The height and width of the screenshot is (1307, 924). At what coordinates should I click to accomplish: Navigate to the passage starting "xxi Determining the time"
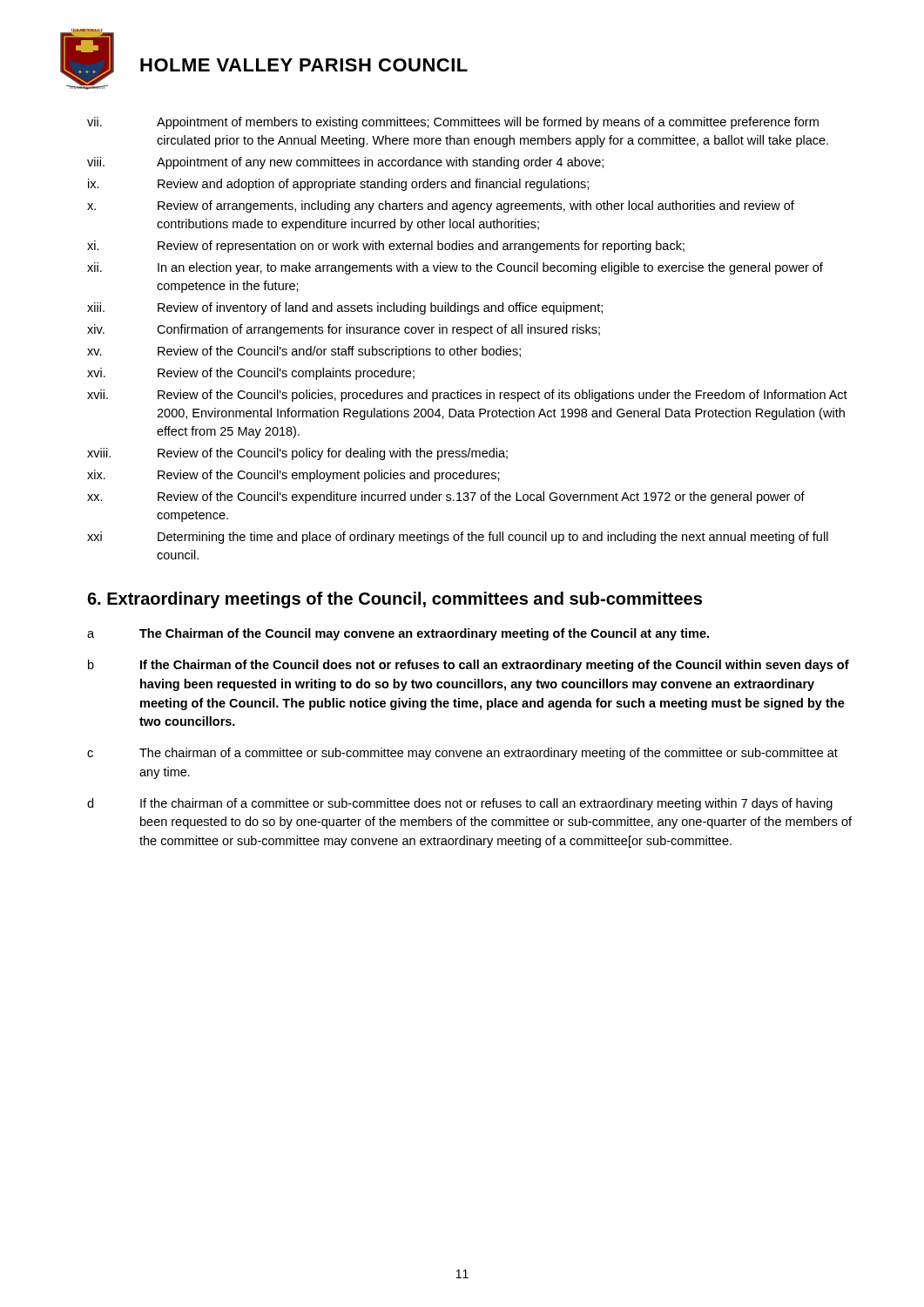coord(471,547)
